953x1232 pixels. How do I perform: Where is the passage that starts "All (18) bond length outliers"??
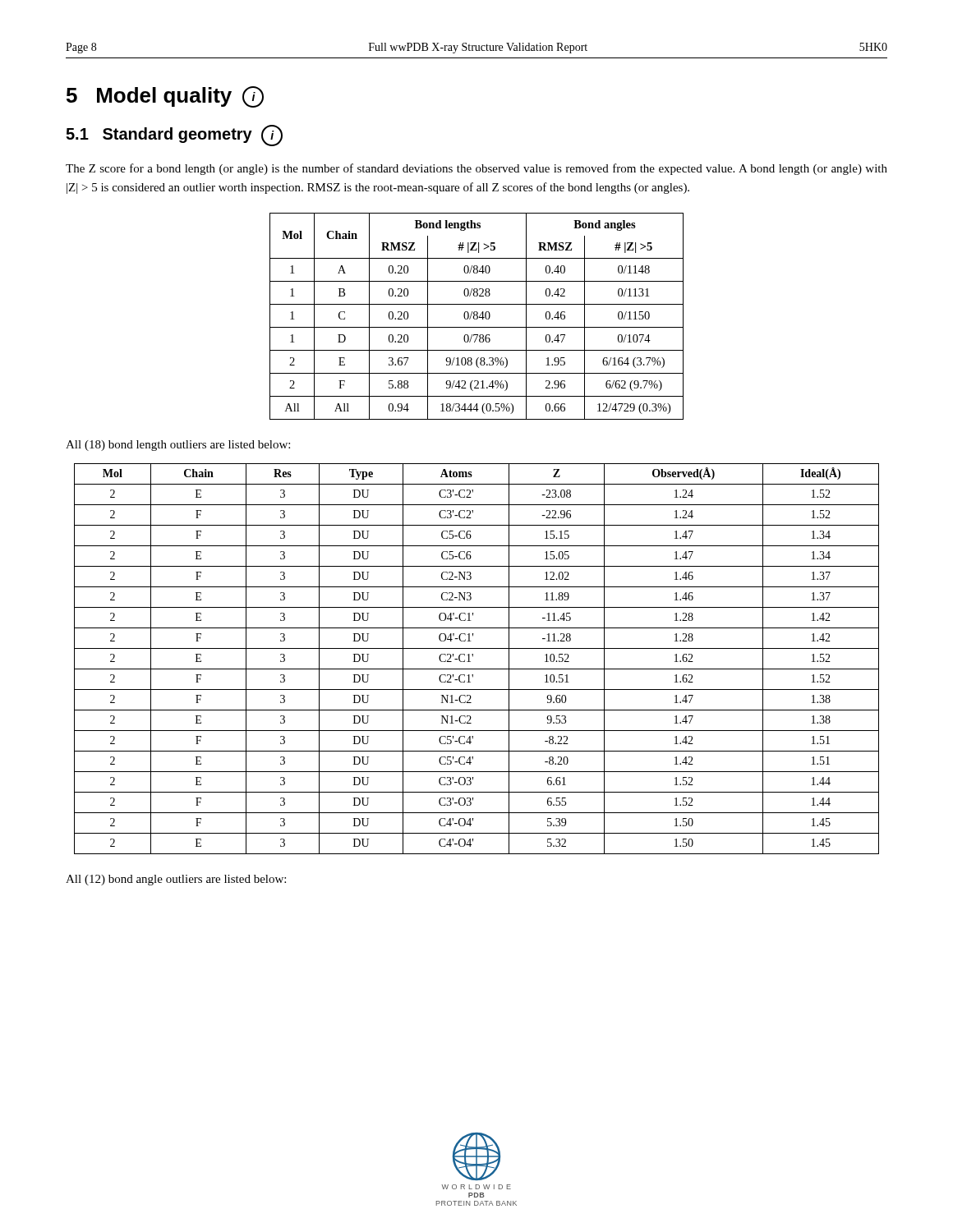click(178, 444)
